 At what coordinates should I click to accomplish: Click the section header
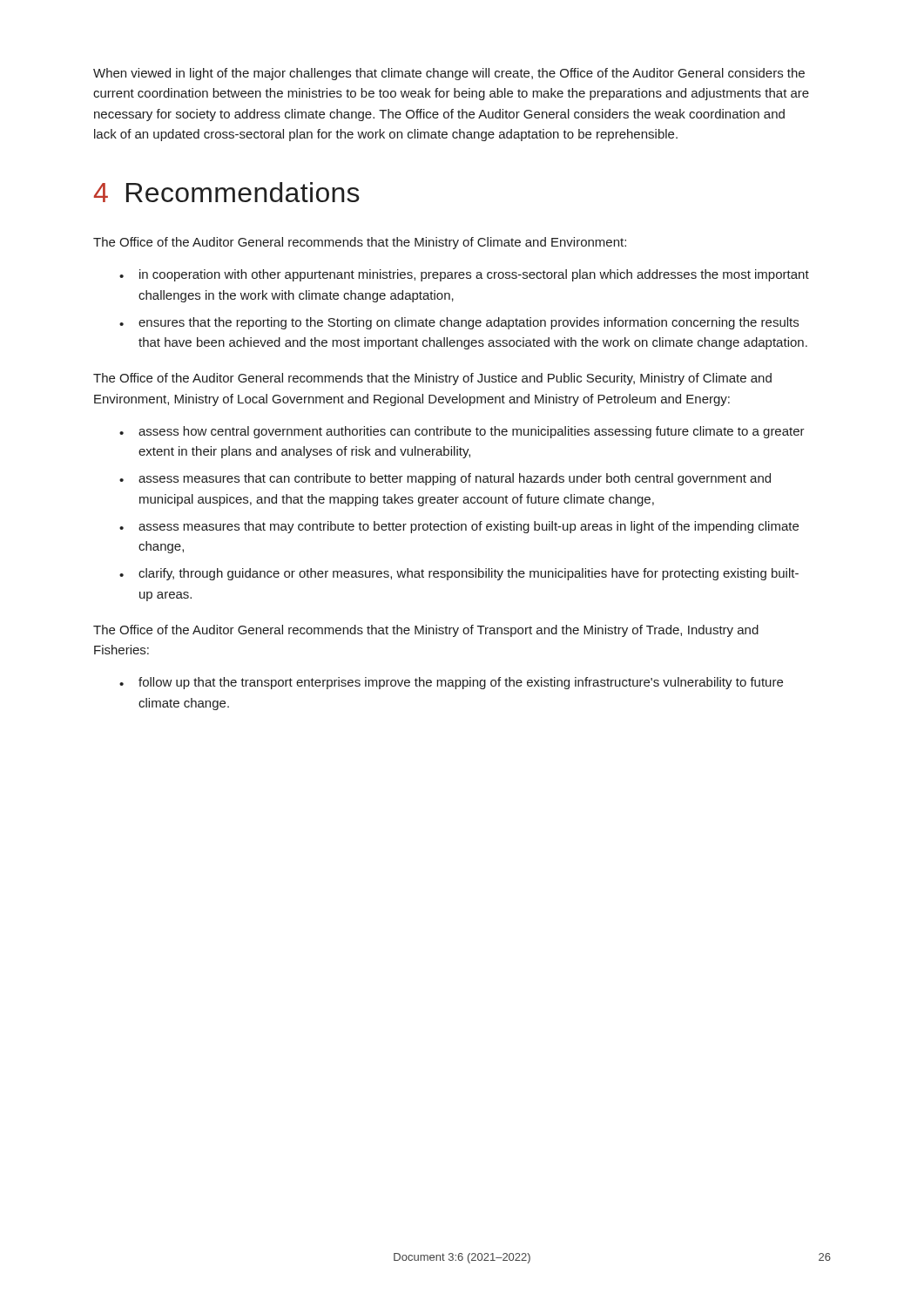(227, 193)
